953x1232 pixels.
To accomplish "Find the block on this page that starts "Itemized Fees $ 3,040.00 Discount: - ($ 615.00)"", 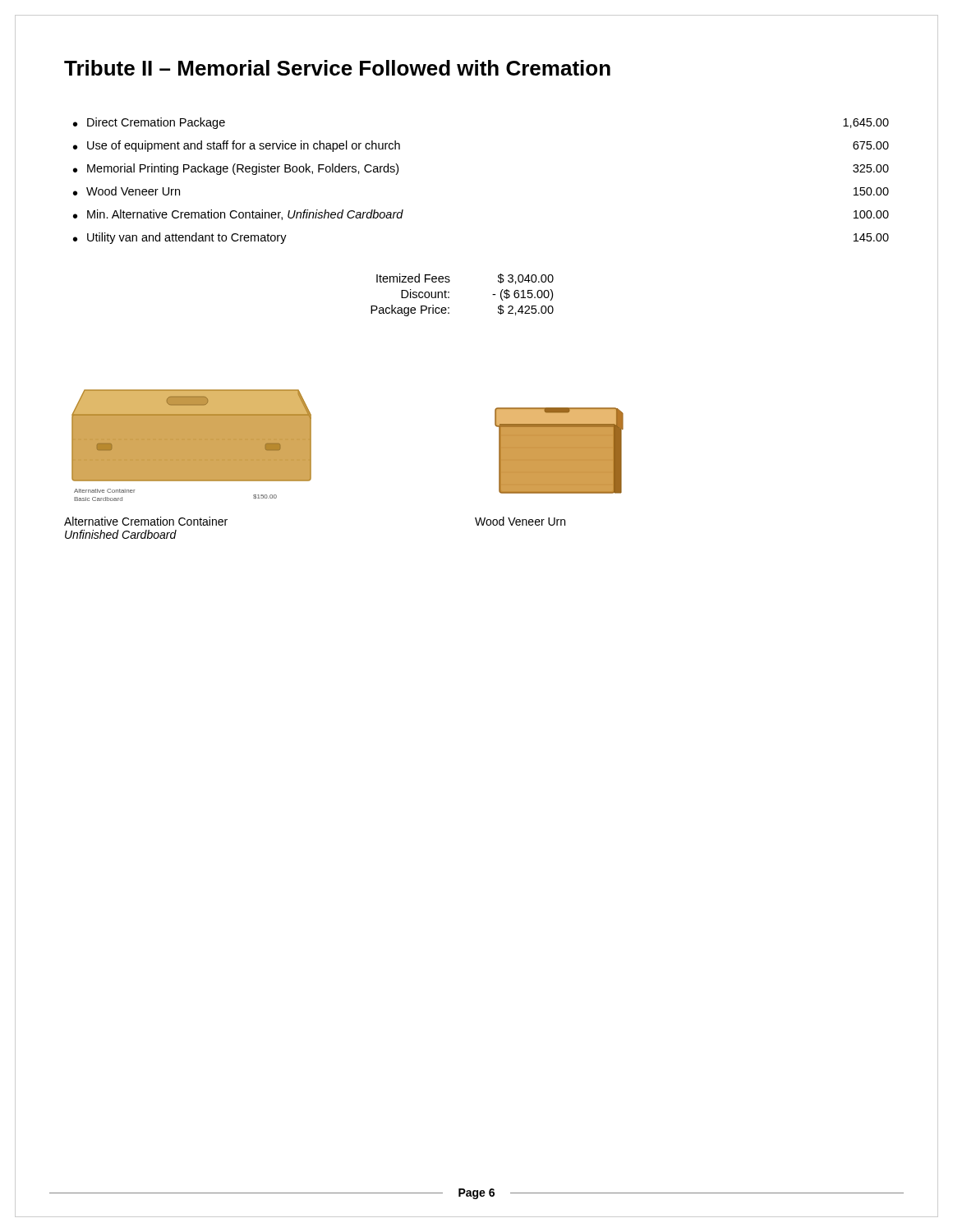I will point(410,279).
